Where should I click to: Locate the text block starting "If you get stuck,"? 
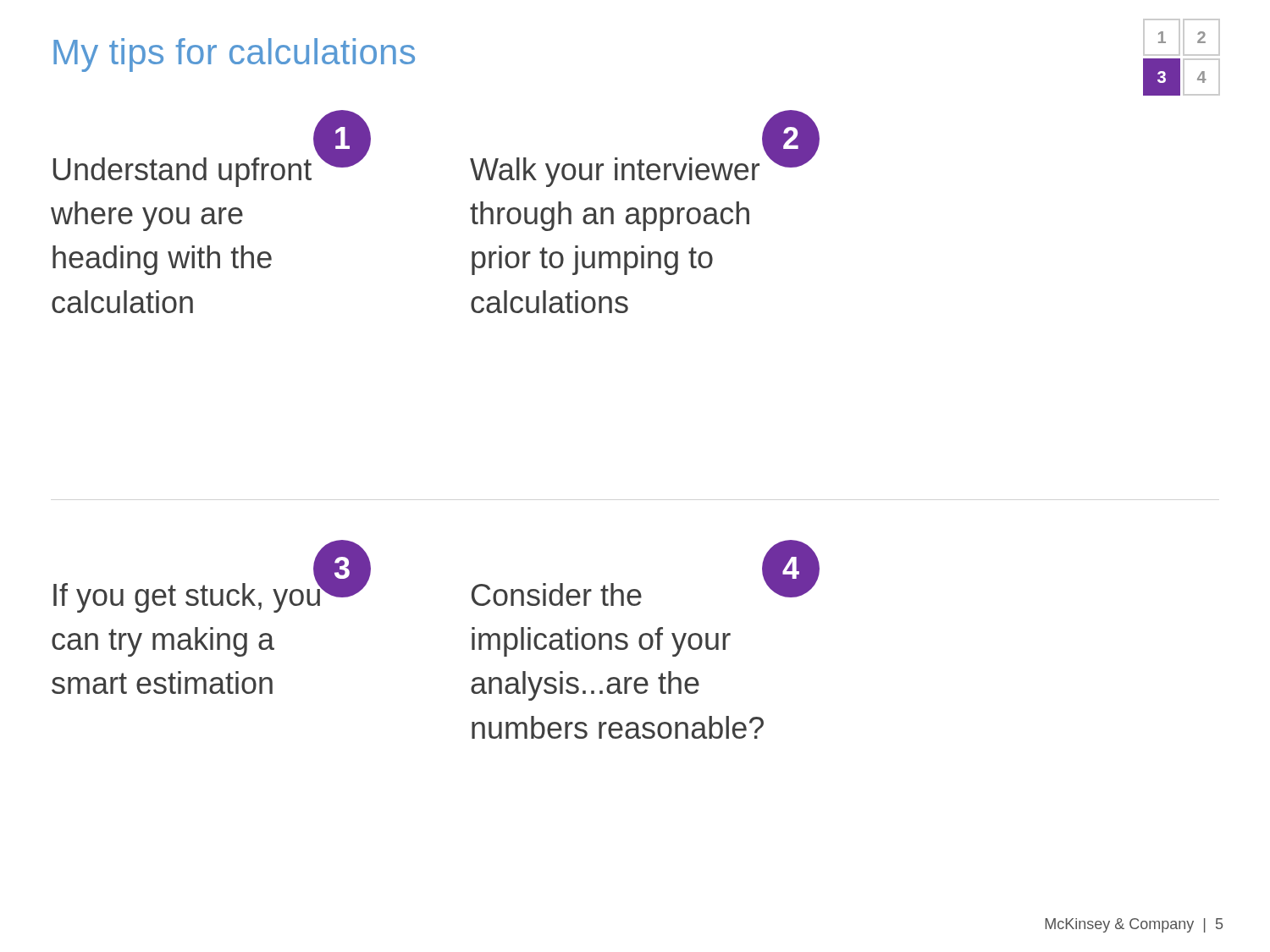pyautogui.click(x=186, y=639)
